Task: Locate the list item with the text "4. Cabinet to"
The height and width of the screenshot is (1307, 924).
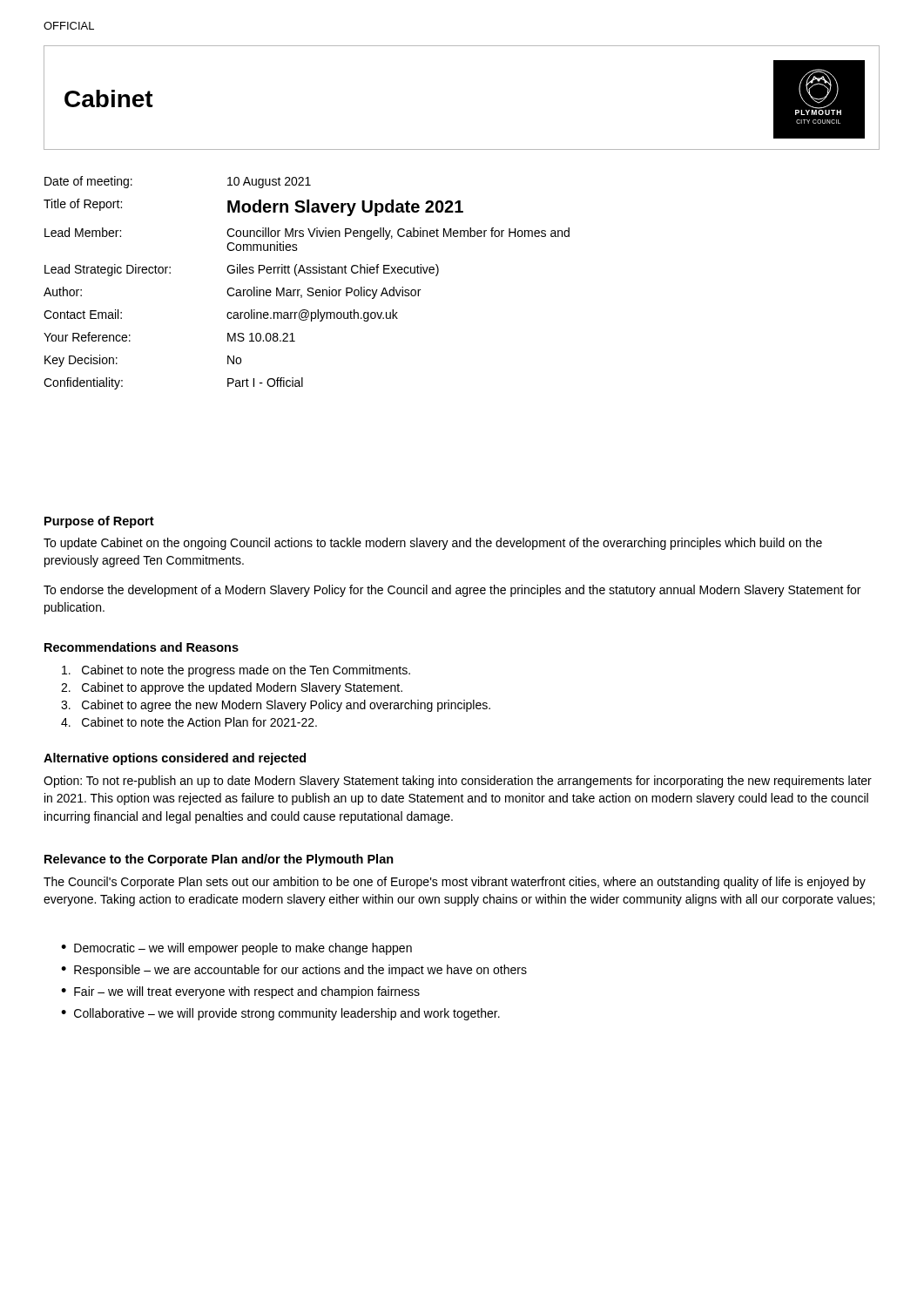Action: pyautogui.click(x=189, y=722)
